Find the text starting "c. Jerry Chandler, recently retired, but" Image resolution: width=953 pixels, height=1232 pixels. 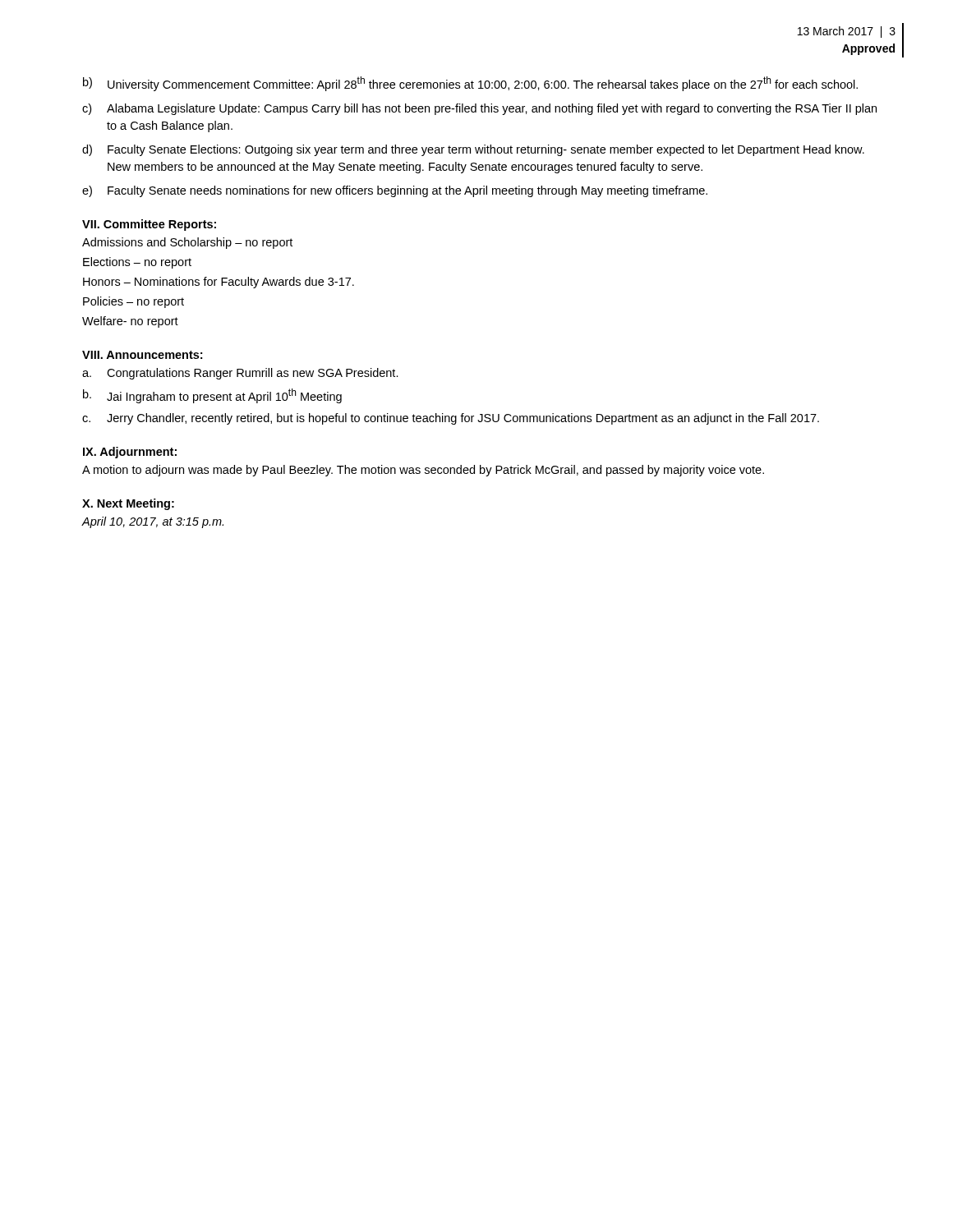[x=485, y=418]
